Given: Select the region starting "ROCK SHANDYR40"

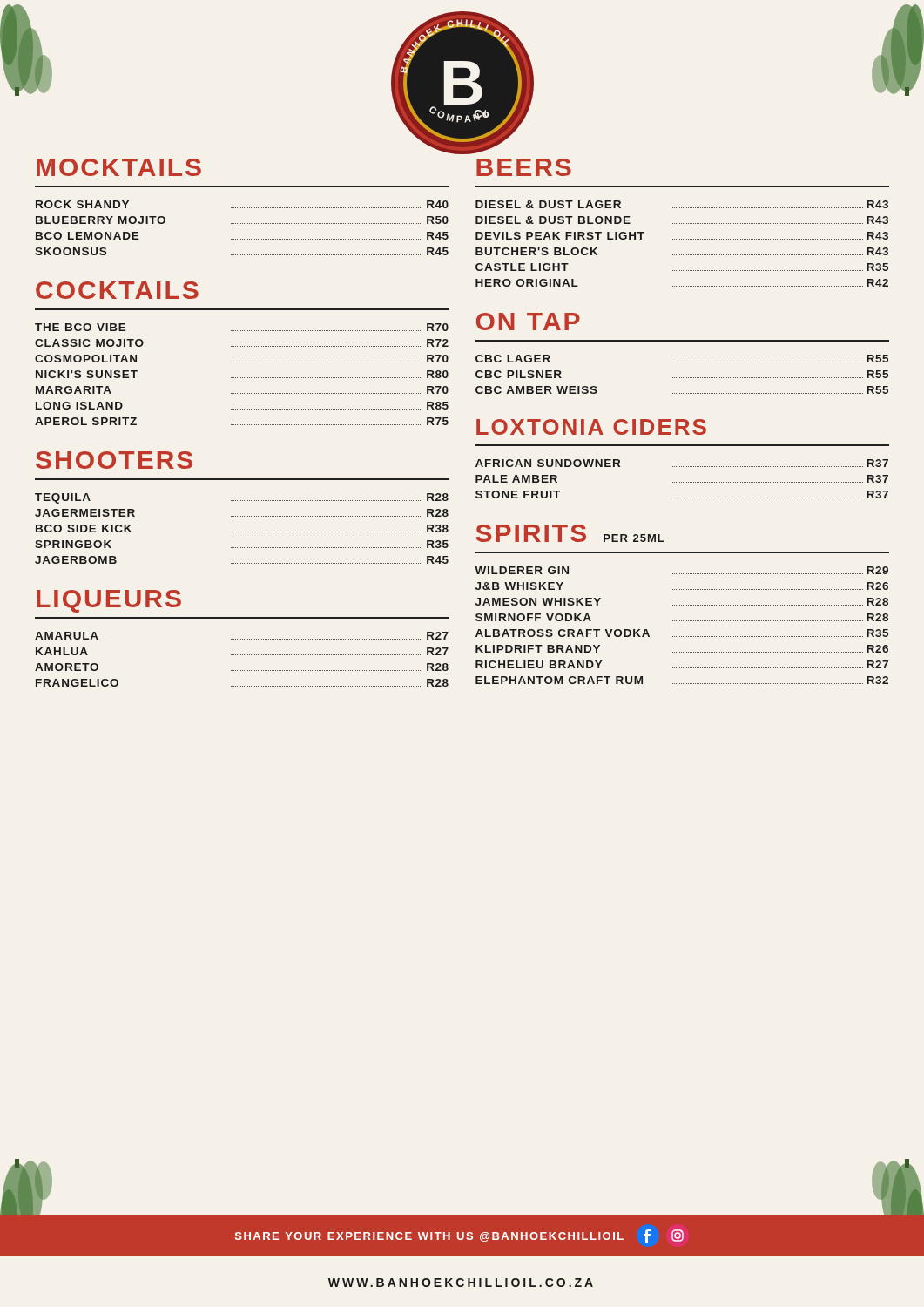Looking at the screenshot, I should 242,204.
